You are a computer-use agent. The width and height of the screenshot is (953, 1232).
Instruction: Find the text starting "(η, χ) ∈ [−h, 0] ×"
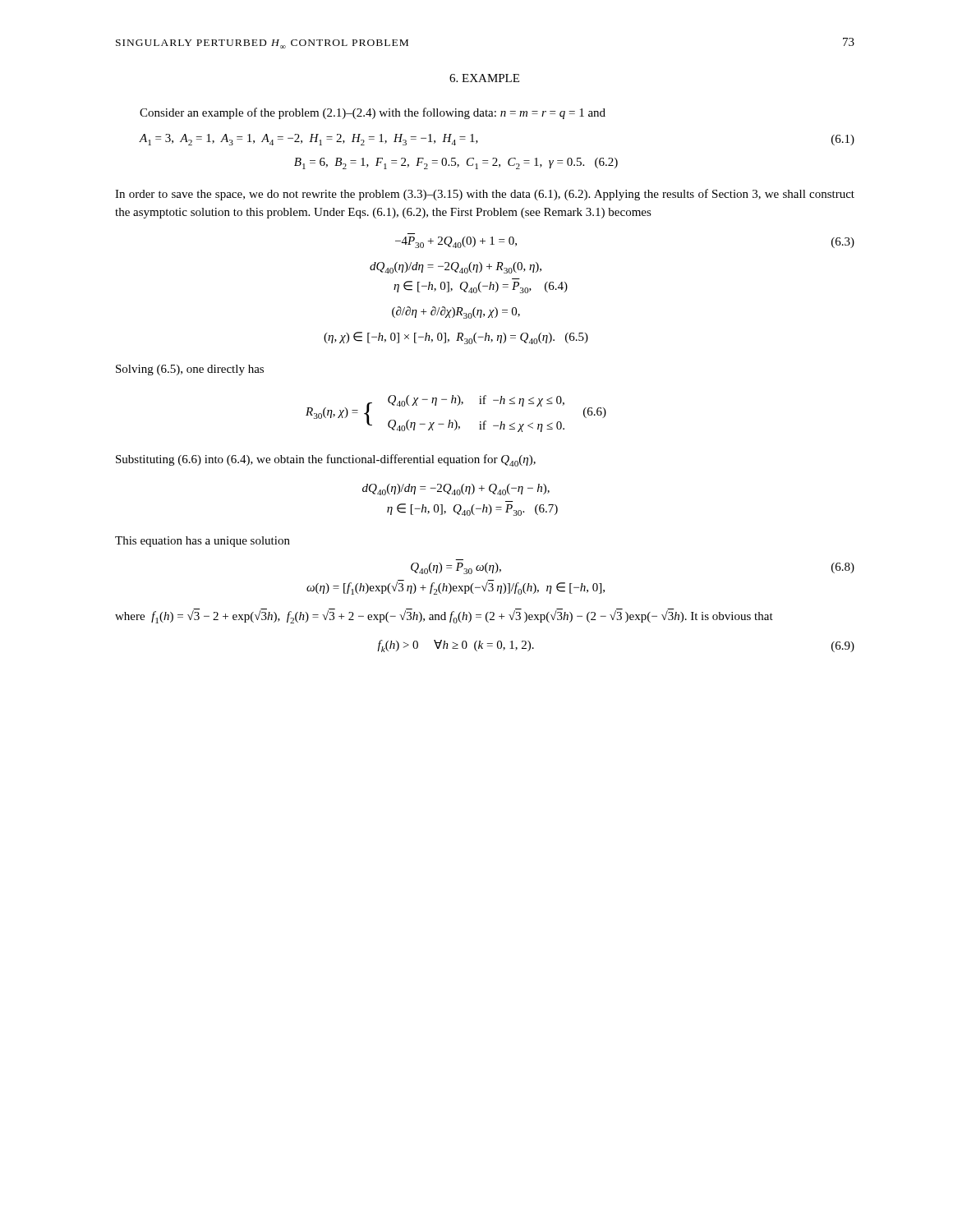(456, 338)
